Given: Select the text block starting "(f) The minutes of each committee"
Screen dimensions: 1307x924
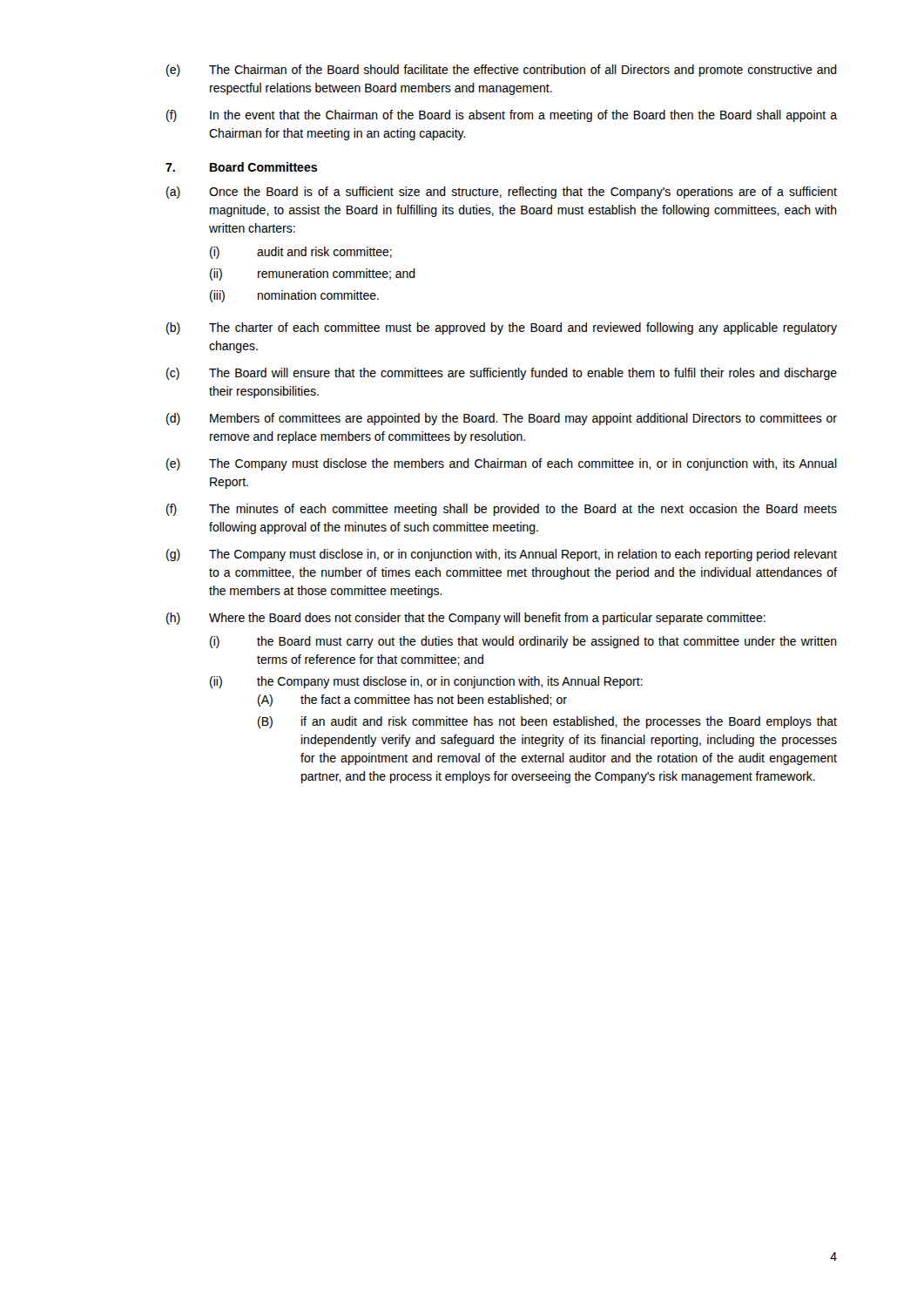Looking at the screenshot, I should 501,518.
